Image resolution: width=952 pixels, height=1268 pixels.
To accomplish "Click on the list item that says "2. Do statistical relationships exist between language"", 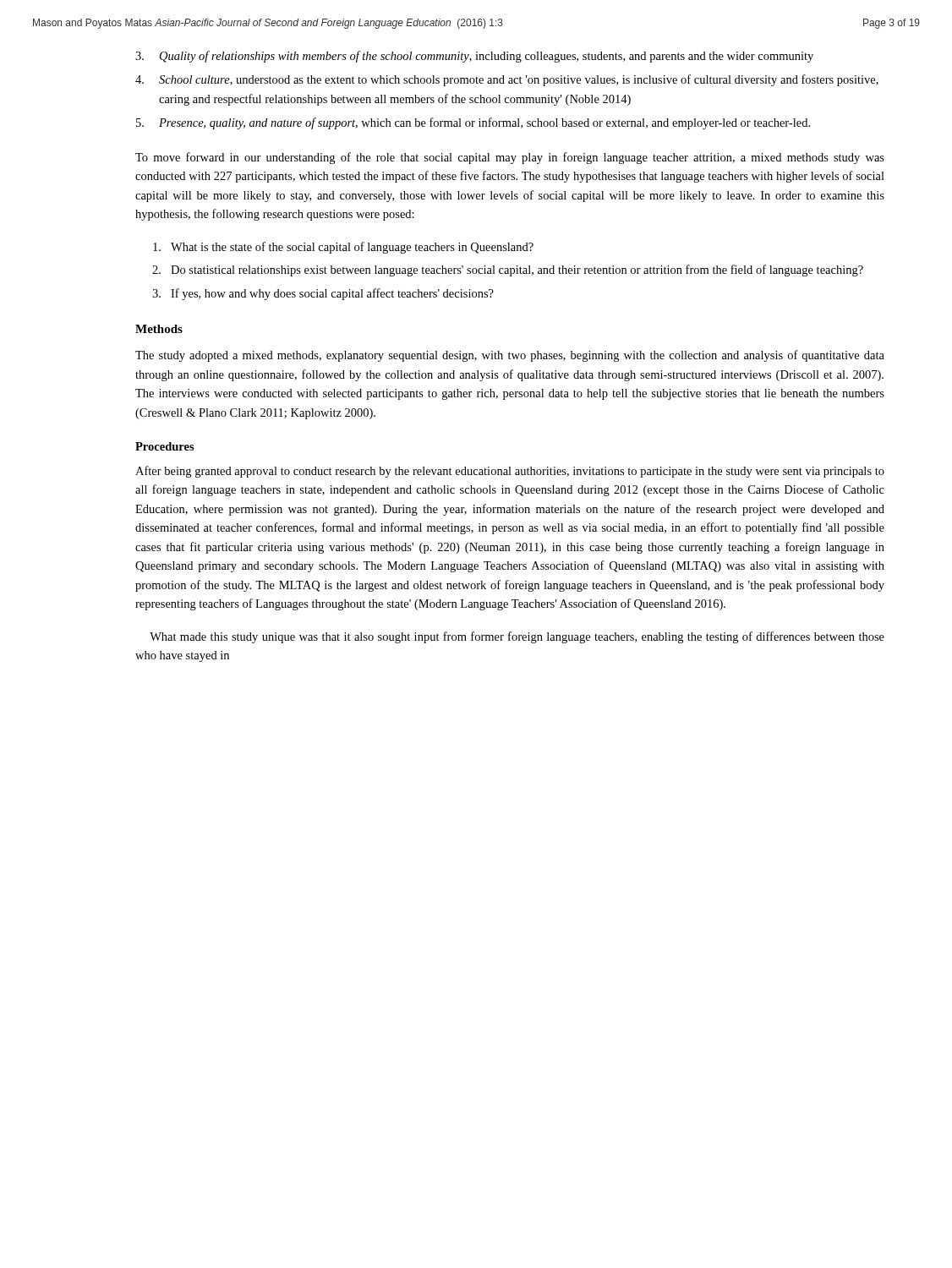I will 518,270.
